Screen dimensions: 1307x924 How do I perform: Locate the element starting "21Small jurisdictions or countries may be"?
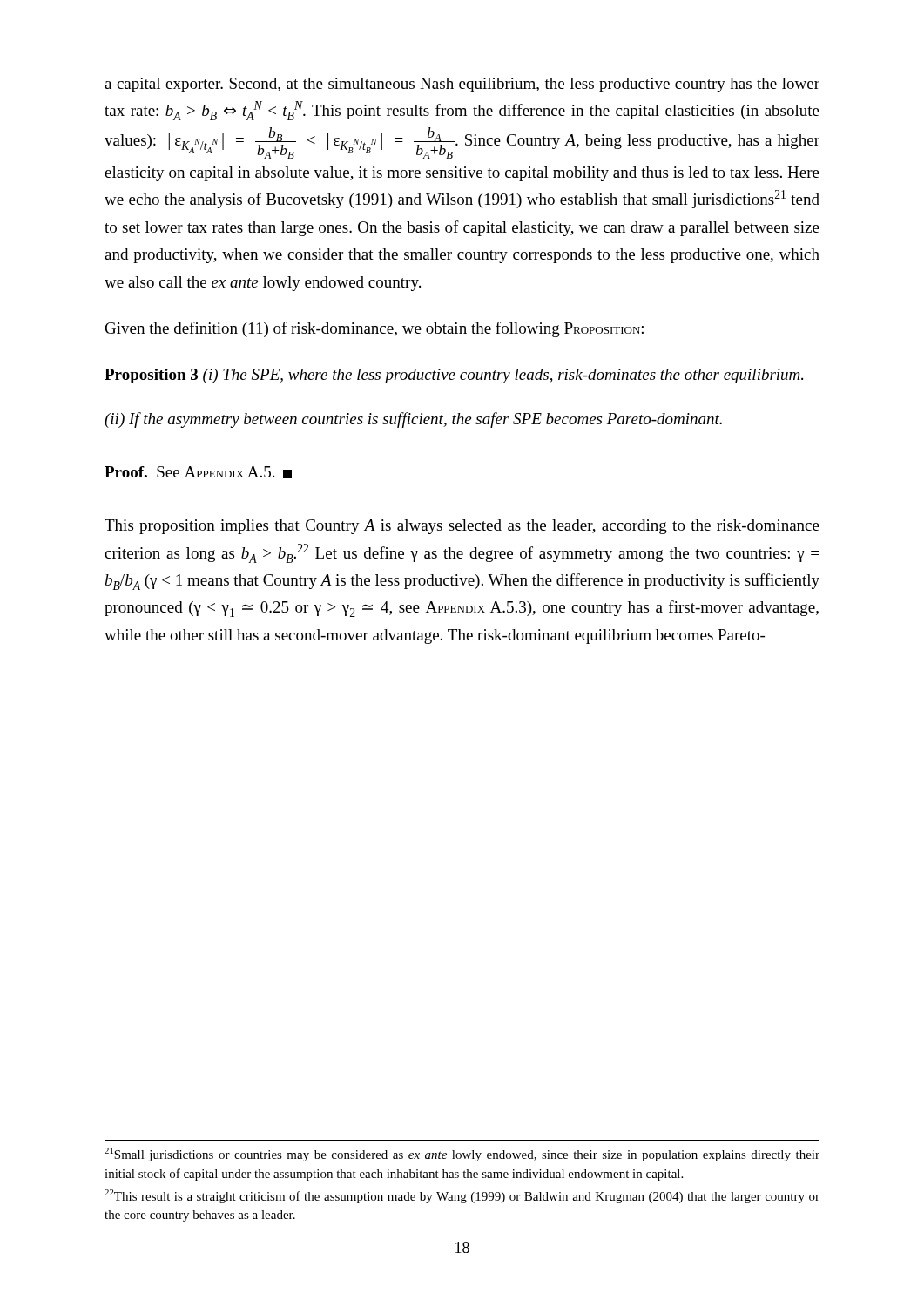click(462, 1163)
